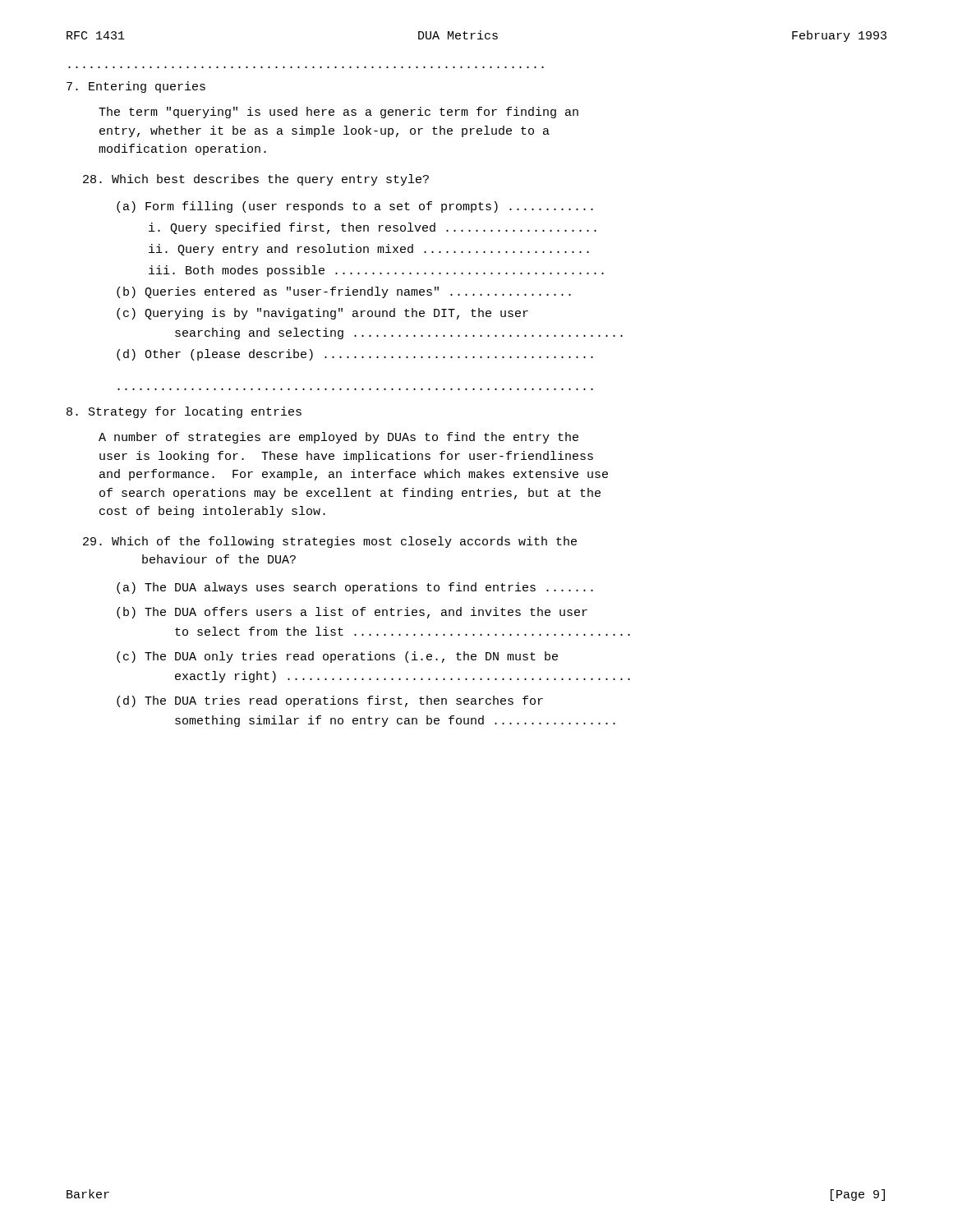The image size is (953, 1232).
Task: Click on the text block starting "(c) The DUA"
Action: (x=374, y=667)
